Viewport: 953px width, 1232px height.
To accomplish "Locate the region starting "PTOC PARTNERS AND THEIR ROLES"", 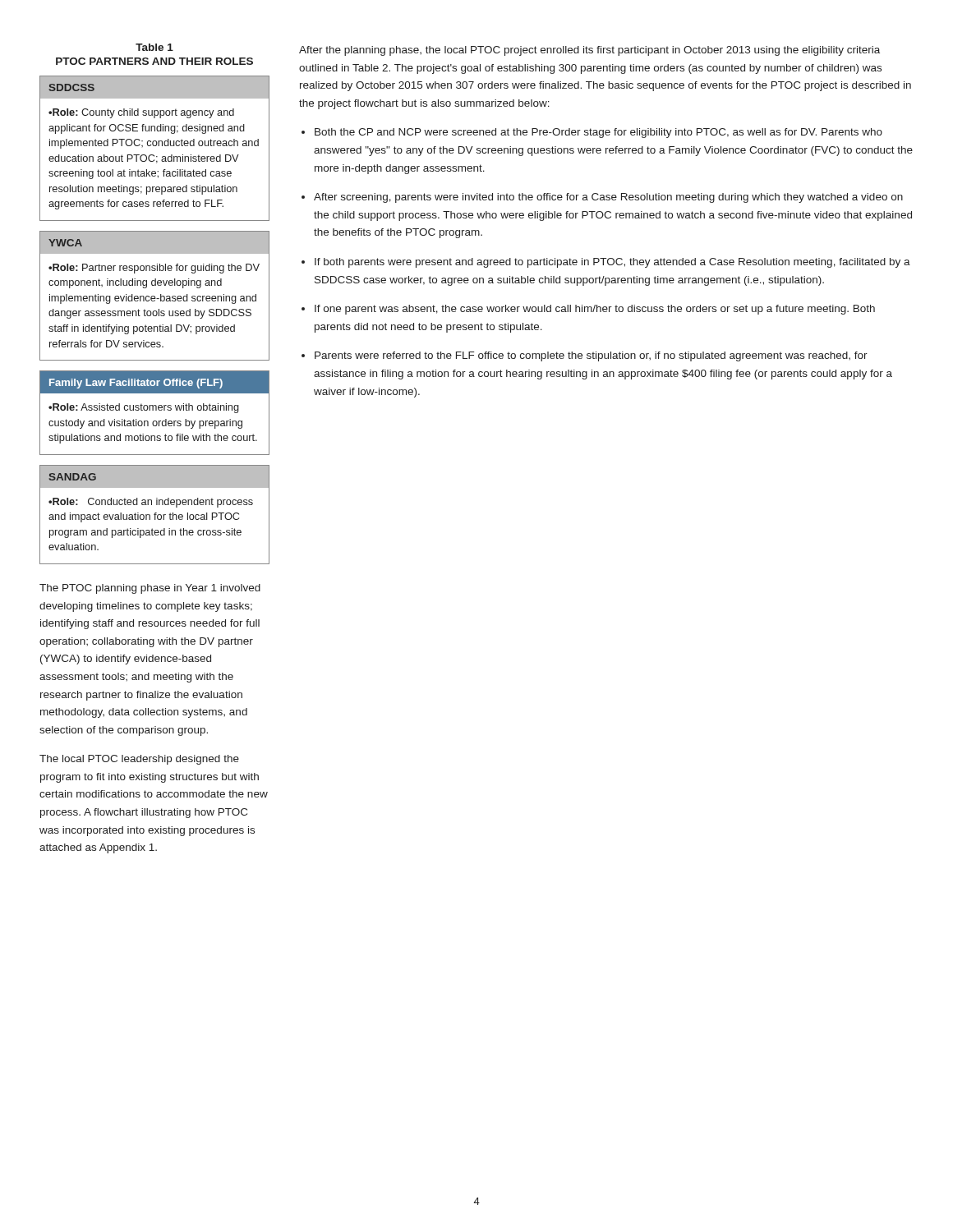I will pyautogui.click(x=154, y=61).
